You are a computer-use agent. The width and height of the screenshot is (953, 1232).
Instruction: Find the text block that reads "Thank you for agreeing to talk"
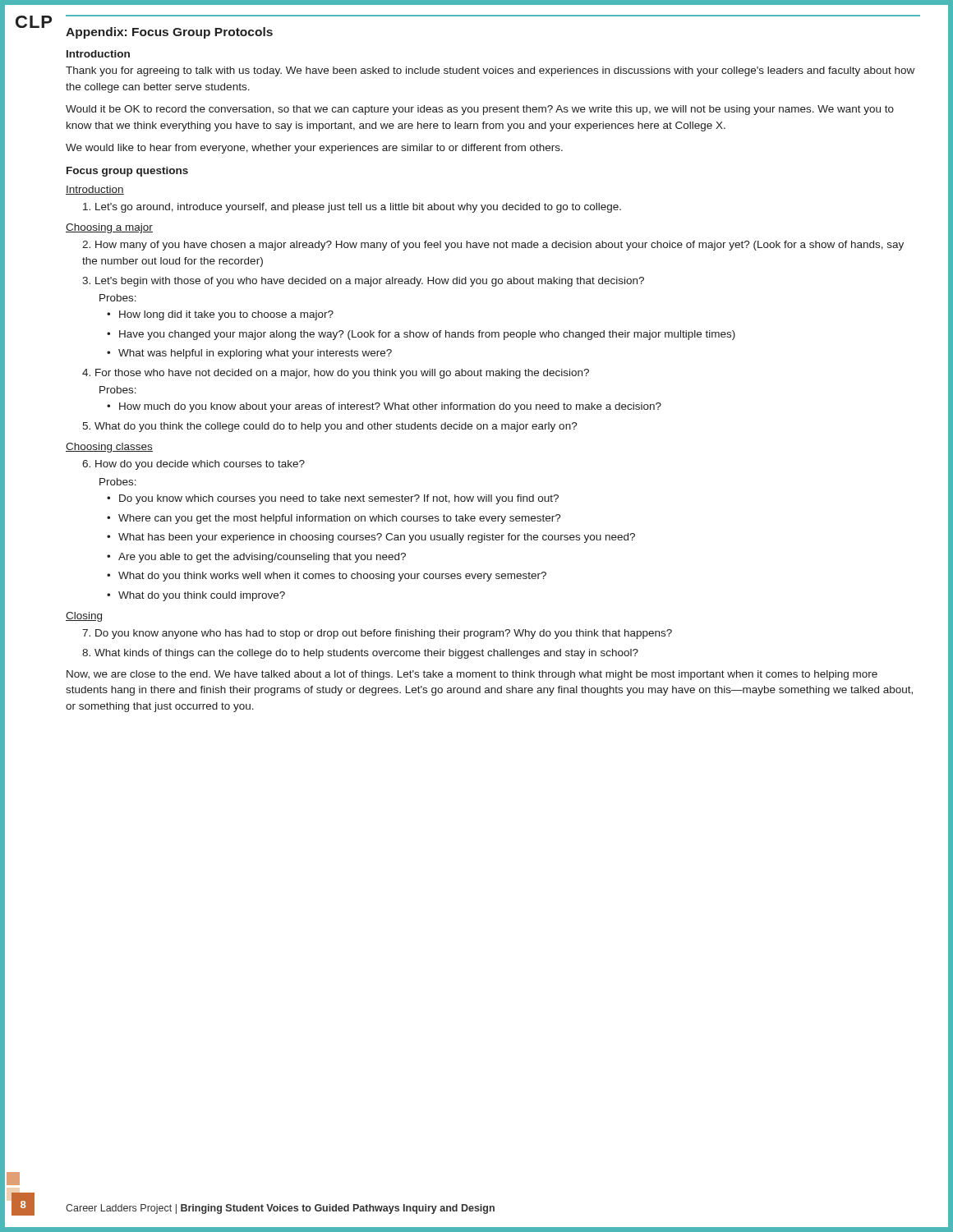(493, 79)
